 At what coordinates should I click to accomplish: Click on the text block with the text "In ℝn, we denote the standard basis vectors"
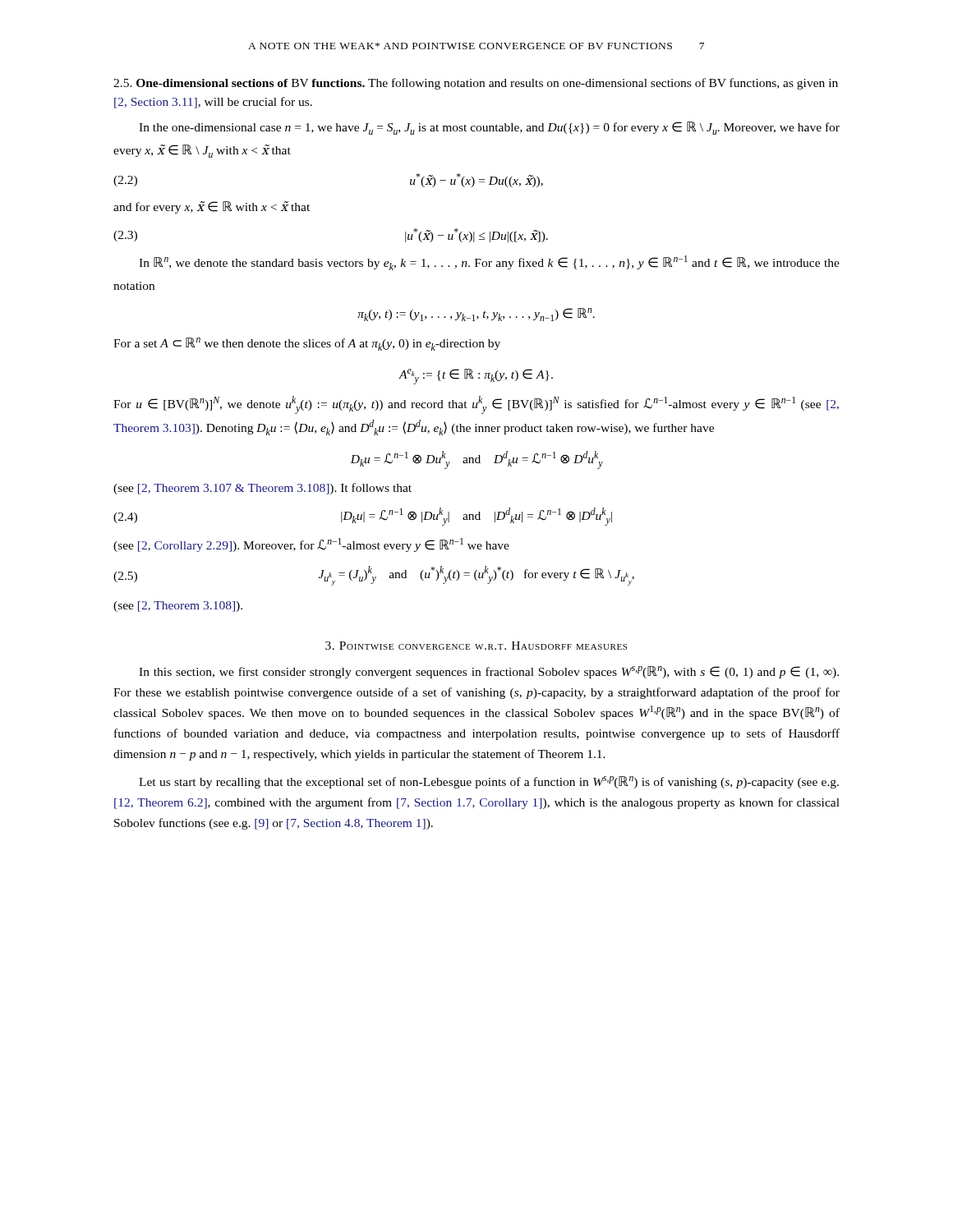pyautogui.click(x=476, y=273)
